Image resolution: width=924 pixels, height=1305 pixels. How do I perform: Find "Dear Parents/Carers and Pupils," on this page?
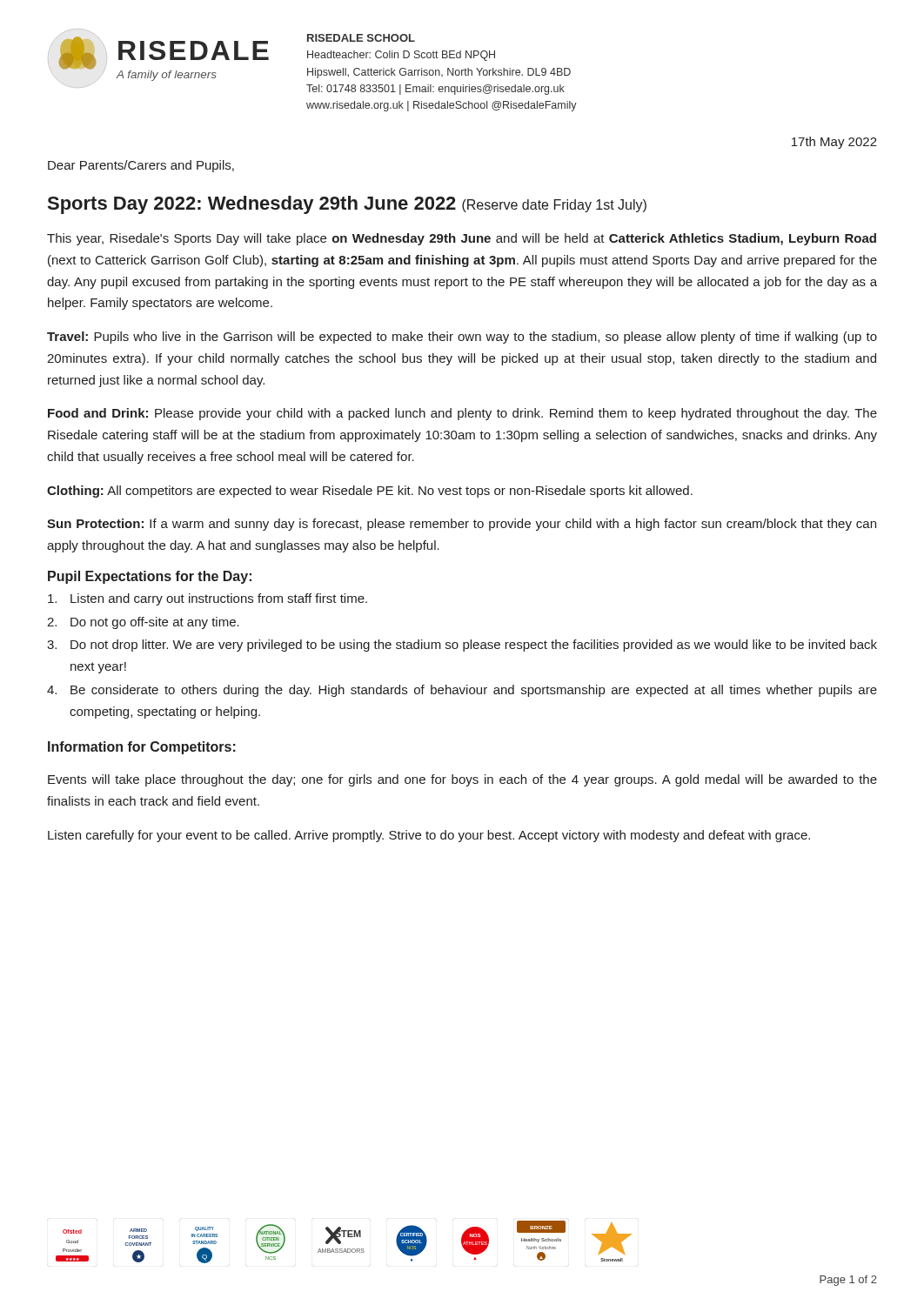pyautogui.click(x=141, y=165)
